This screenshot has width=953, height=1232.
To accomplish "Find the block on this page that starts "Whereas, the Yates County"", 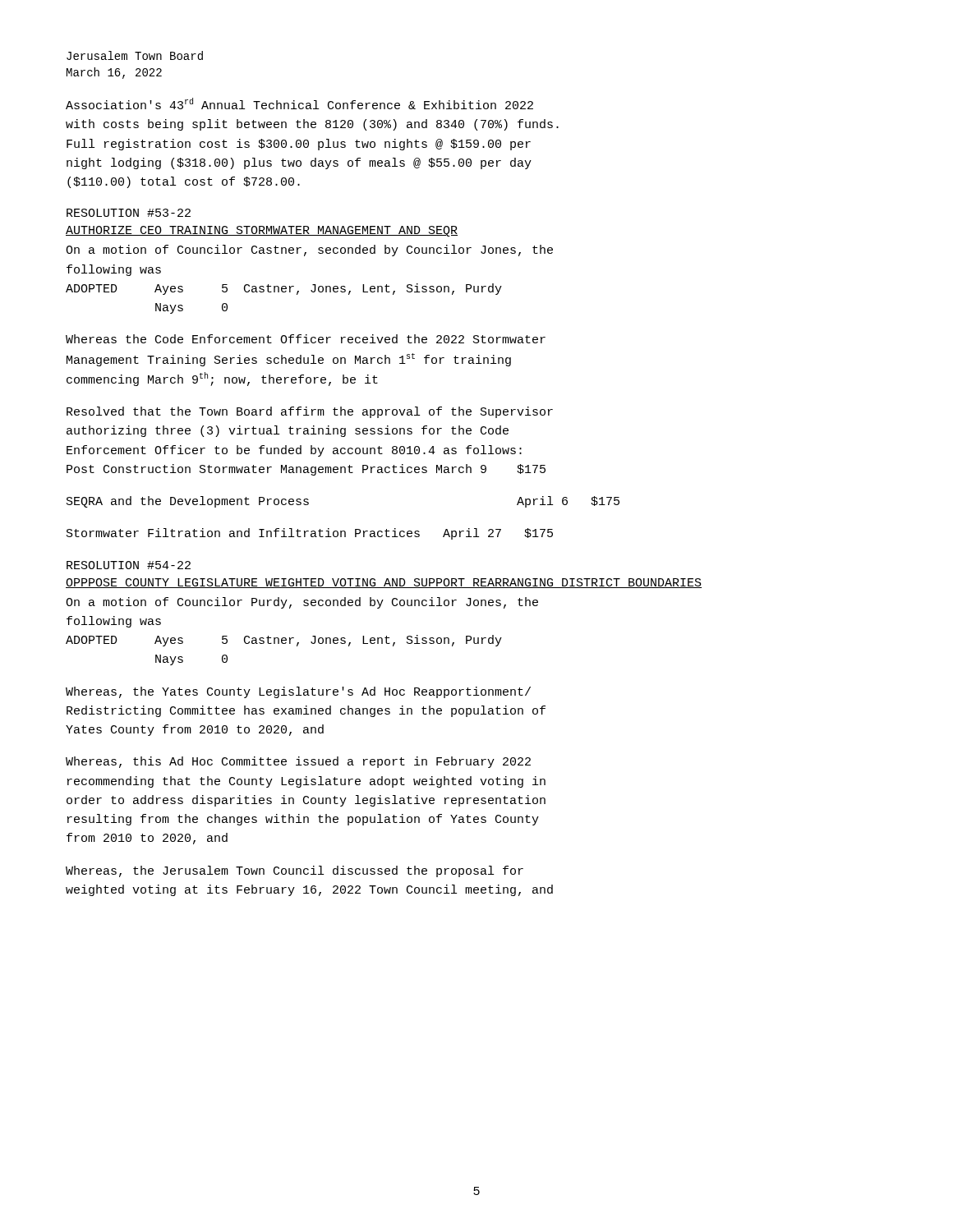I will point(306,712).
